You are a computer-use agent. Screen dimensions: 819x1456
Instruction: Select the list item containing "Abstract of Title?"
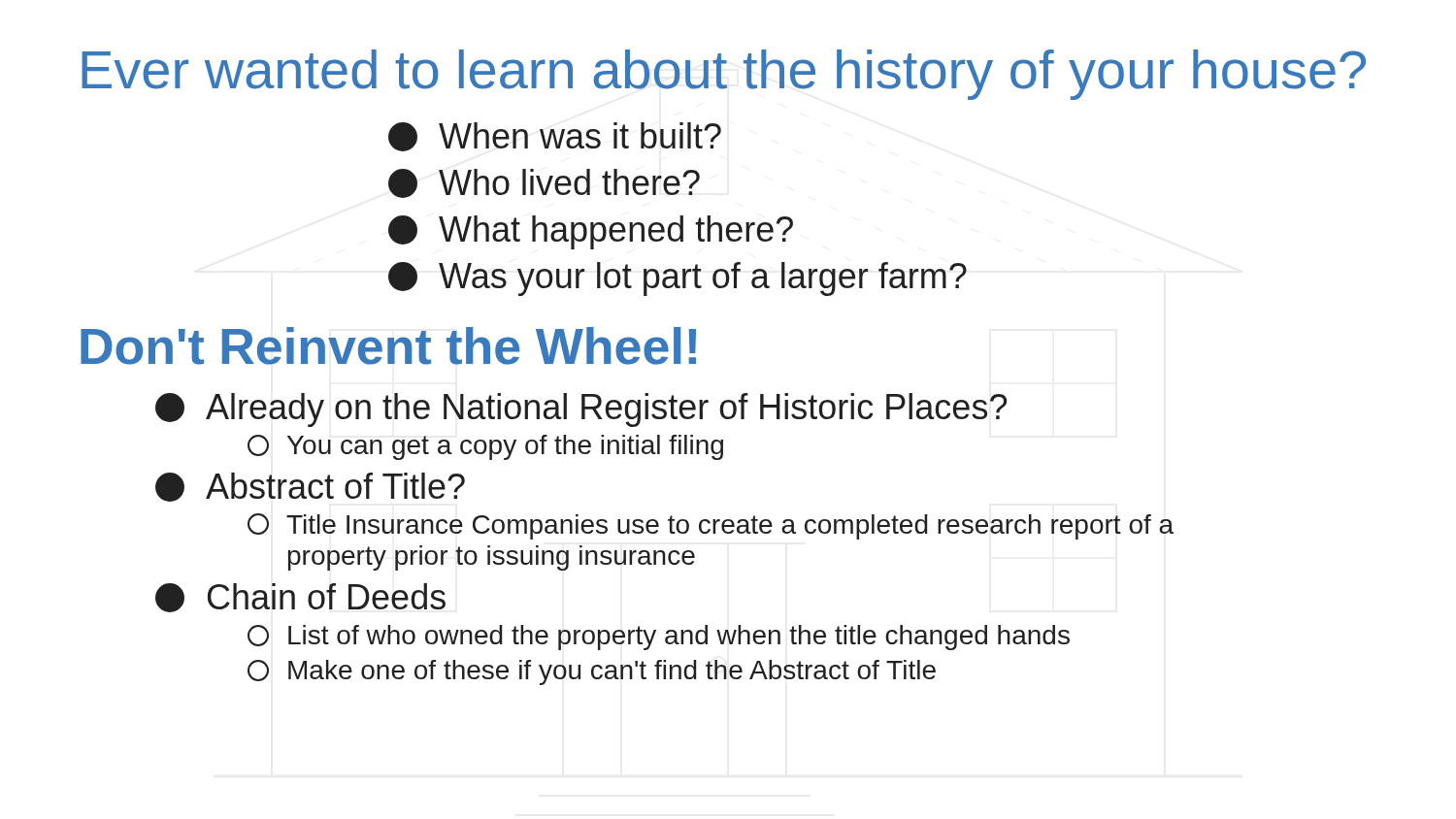point(311,487)
